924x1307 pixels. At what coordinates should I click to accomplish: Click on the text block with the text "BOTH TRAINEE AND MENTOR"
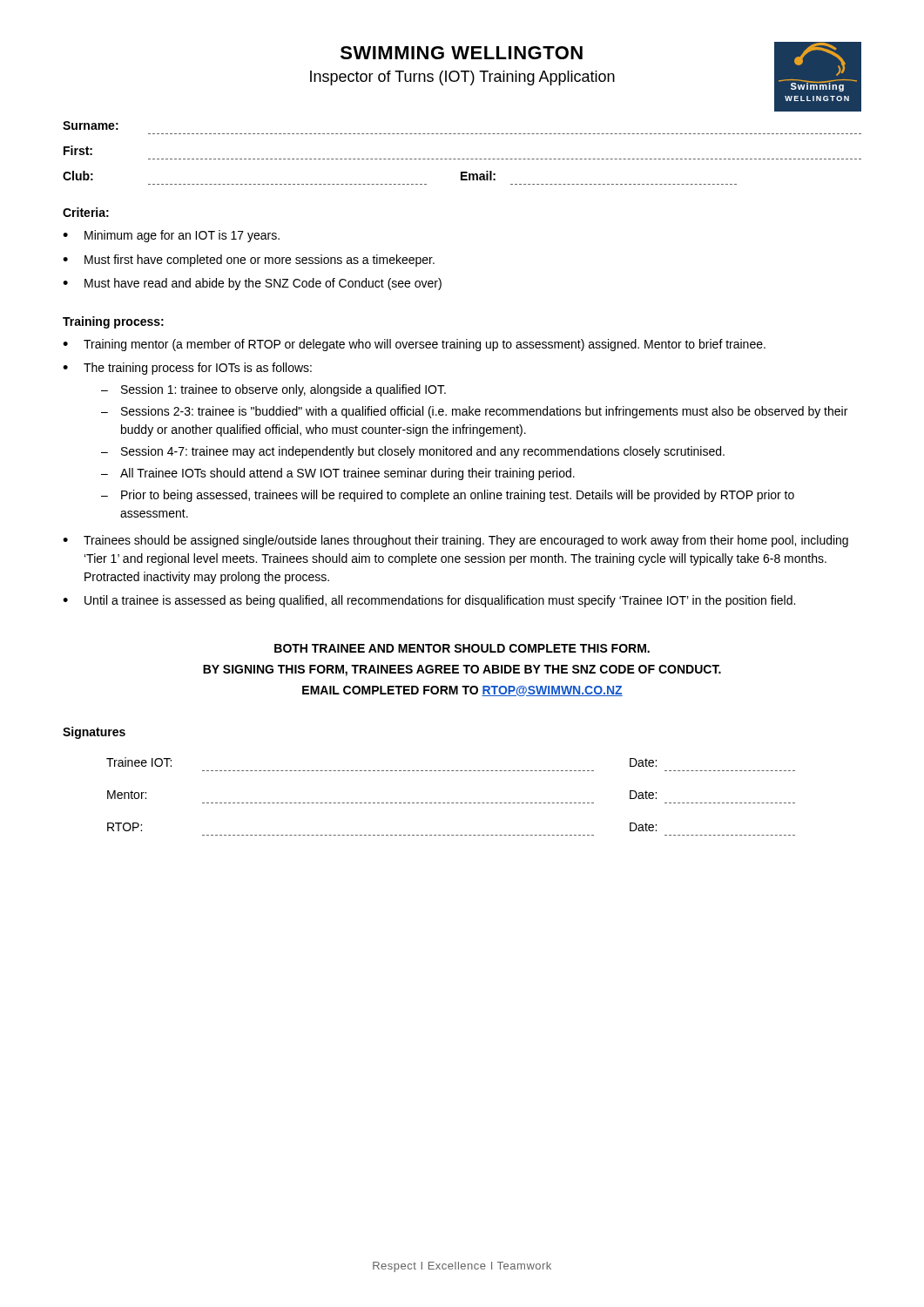(x=462, y=669)
